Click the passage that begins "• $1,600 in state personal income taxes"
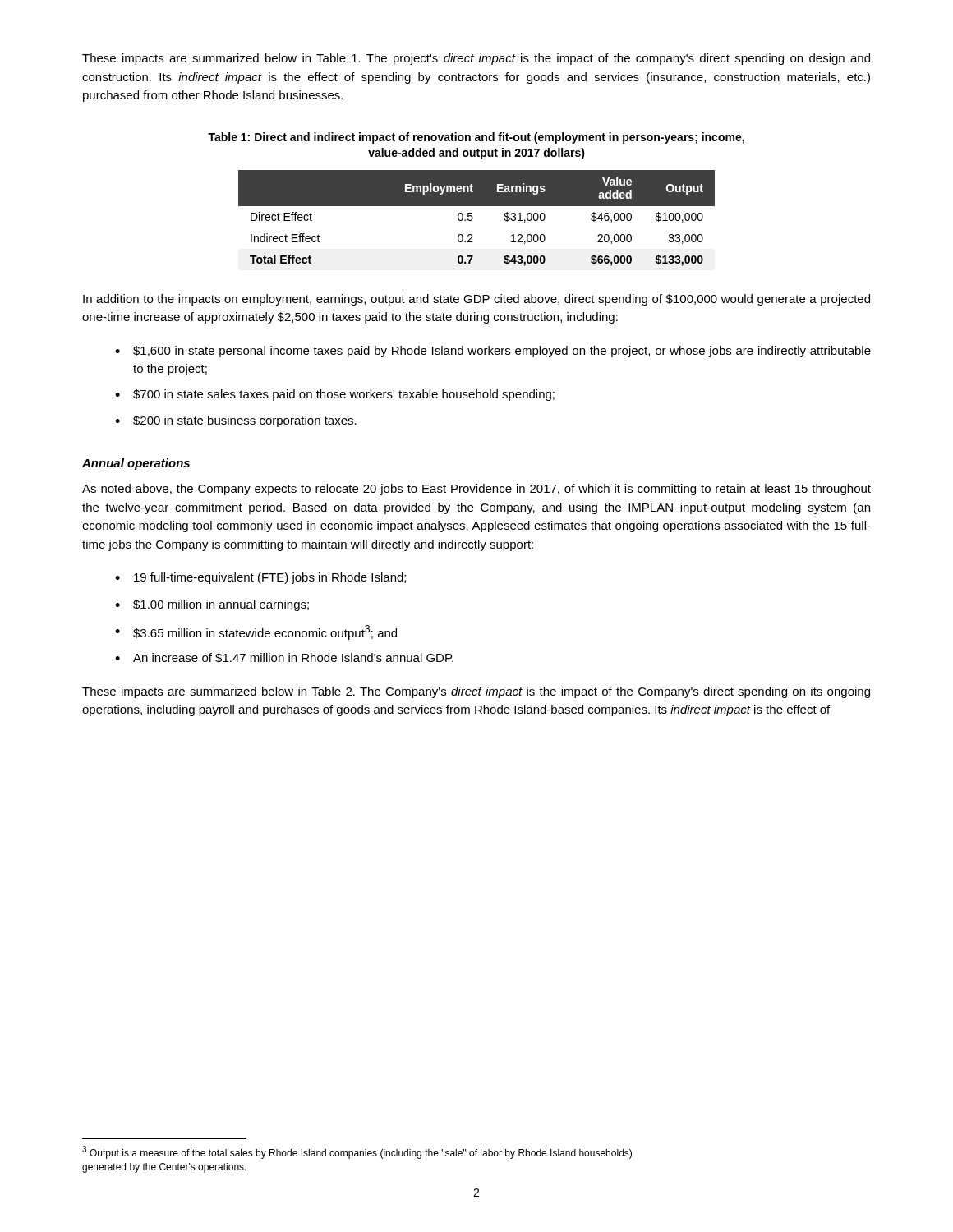 pos(493,360)
